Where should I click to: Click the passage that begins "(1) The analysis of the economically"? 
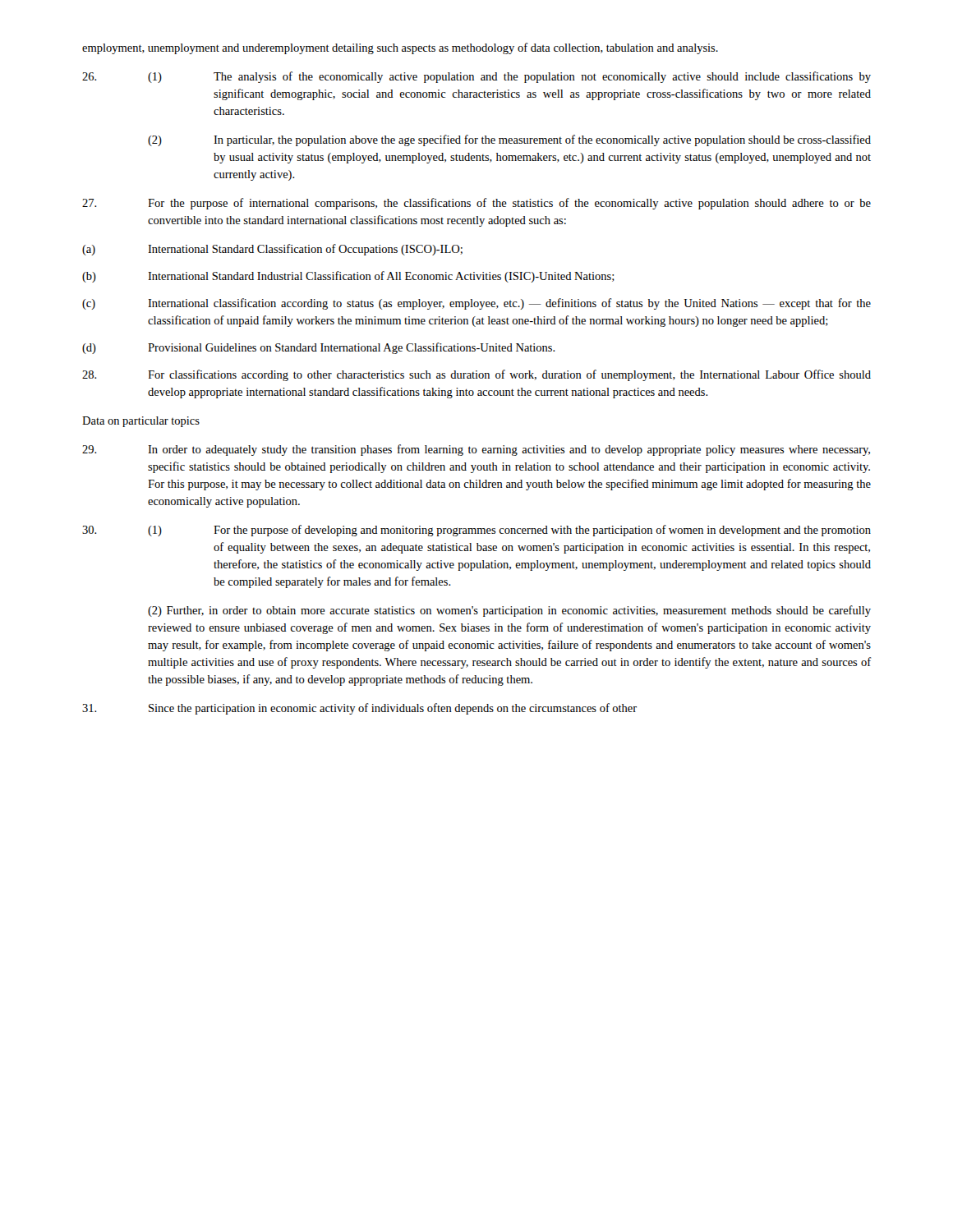(x=476, y=94)
